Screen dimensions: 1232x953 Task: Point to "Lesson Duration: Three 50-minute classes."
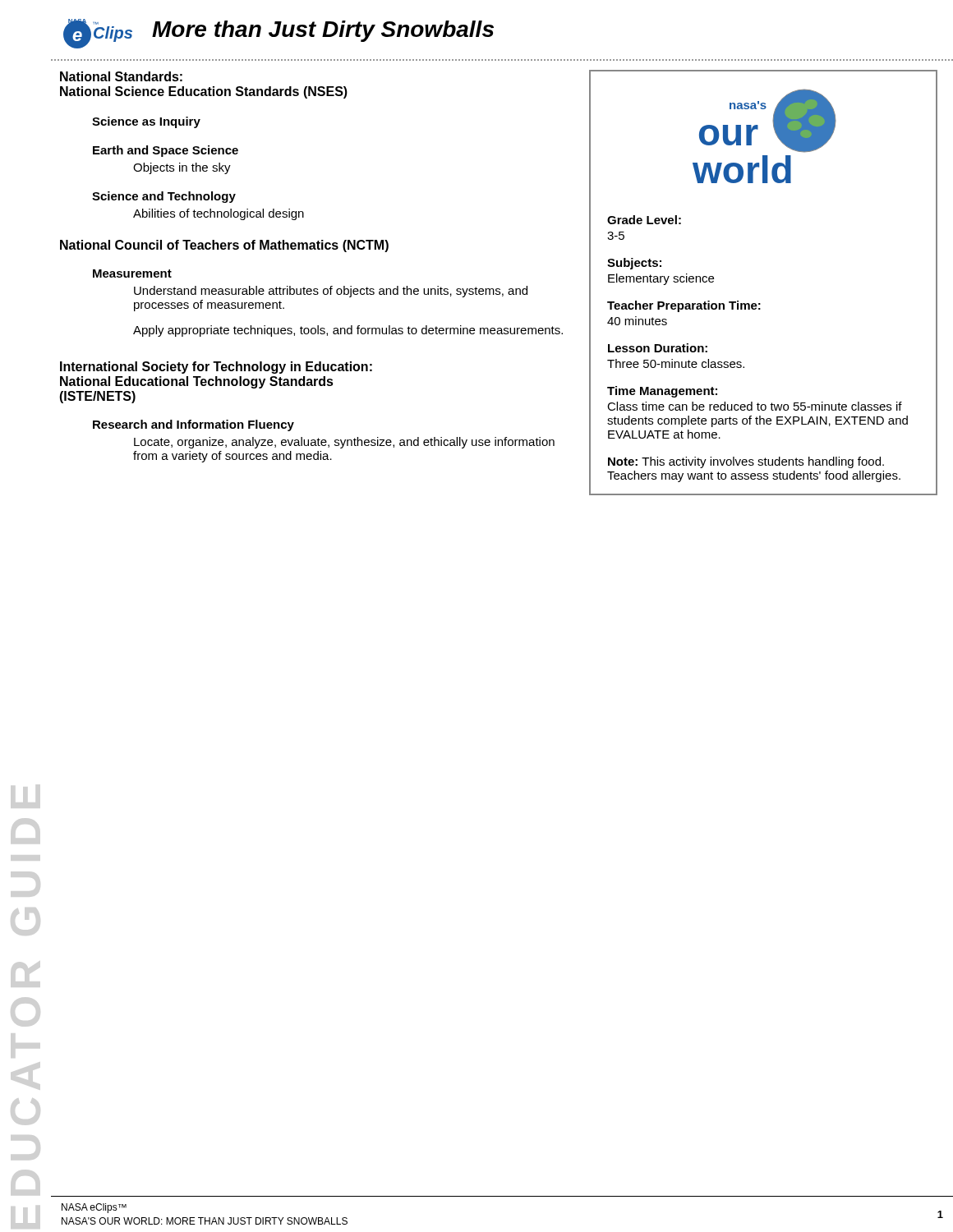pyautogui.click(x=658, y=348)
